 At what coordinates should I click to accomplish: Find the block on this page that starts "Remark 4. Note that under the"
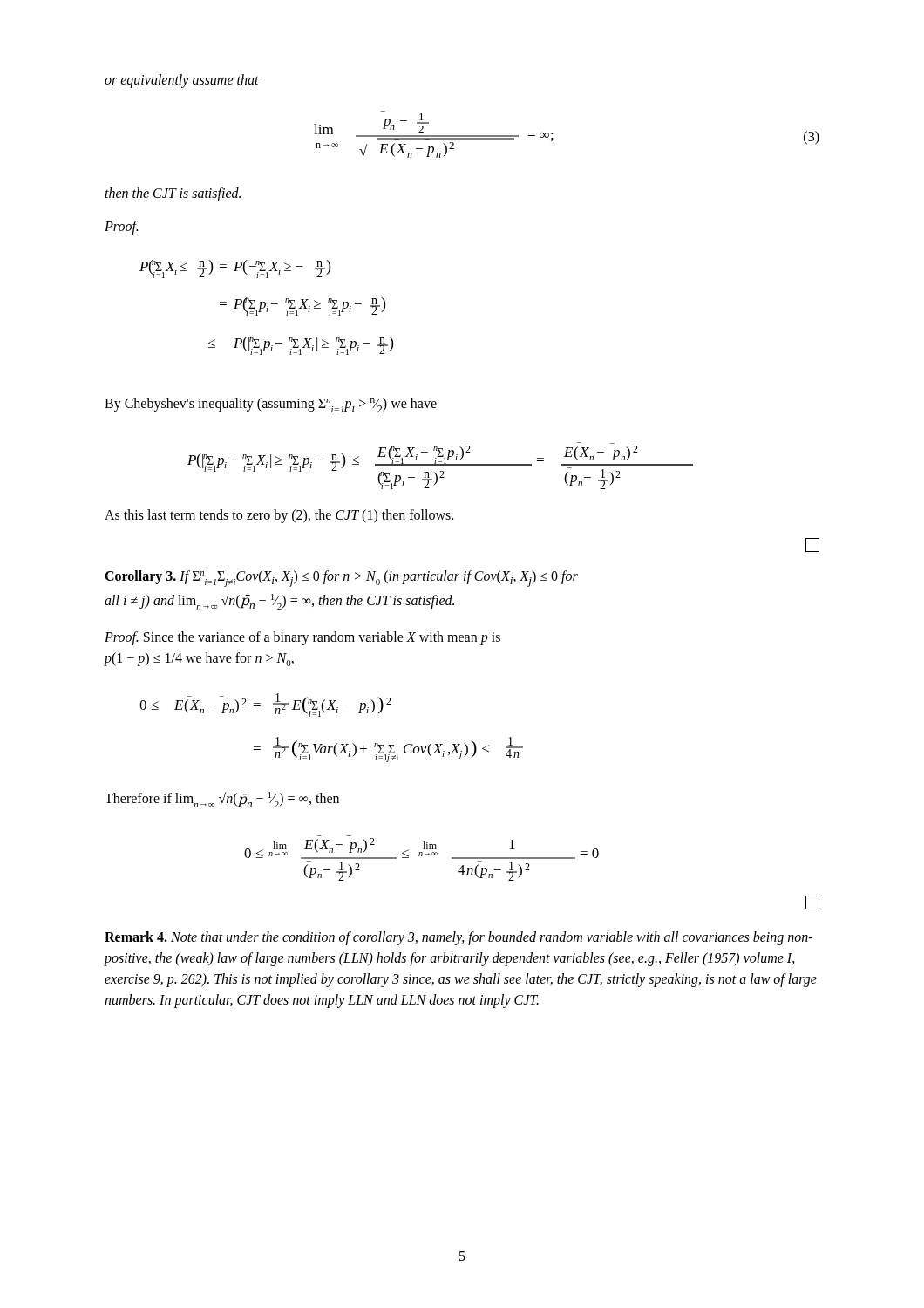point(461,968)
